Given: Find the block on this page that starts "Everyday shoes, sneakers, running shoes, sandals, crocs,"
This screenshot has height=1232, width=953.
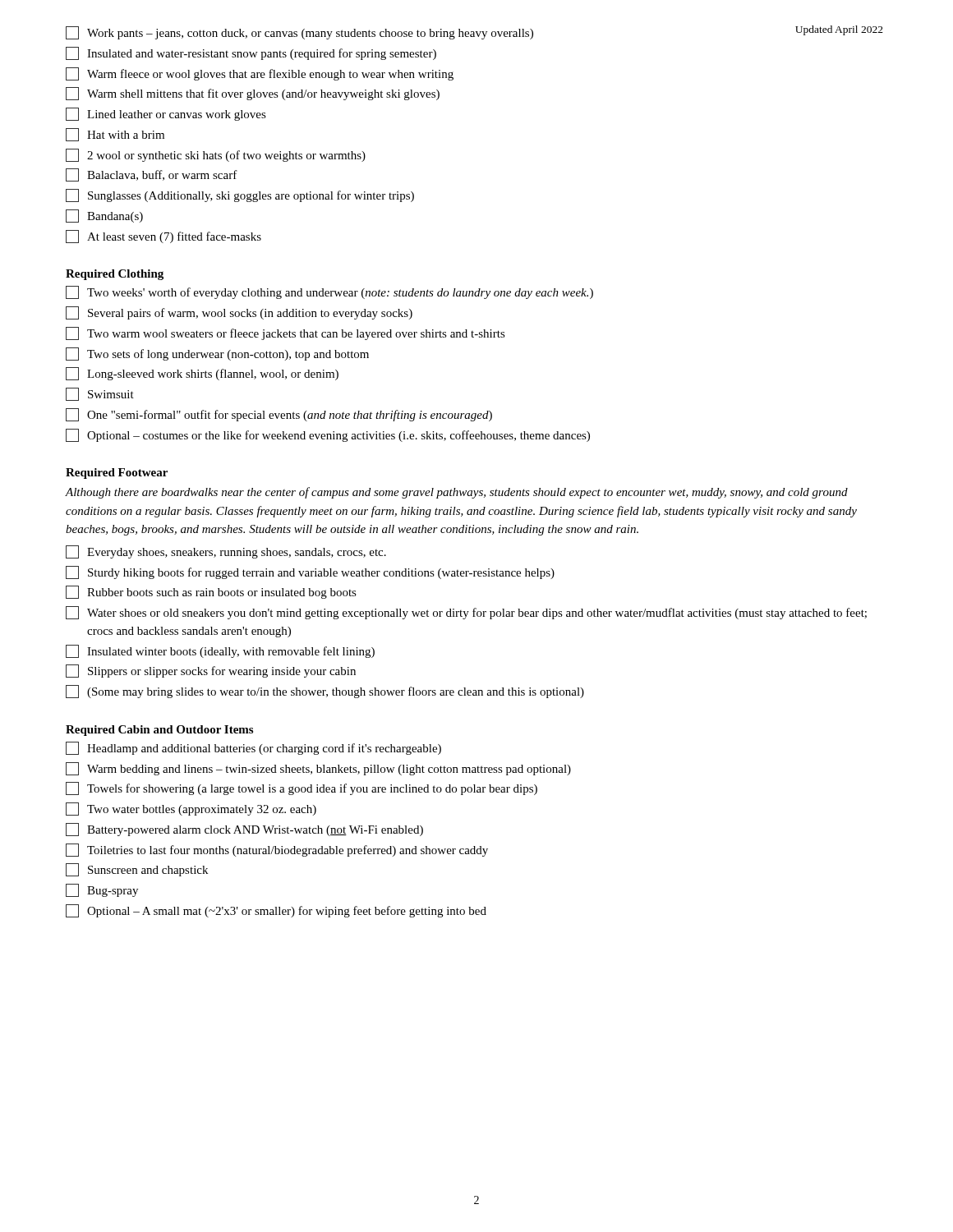Looking at the screenshot, I should (x=226, y=552).
